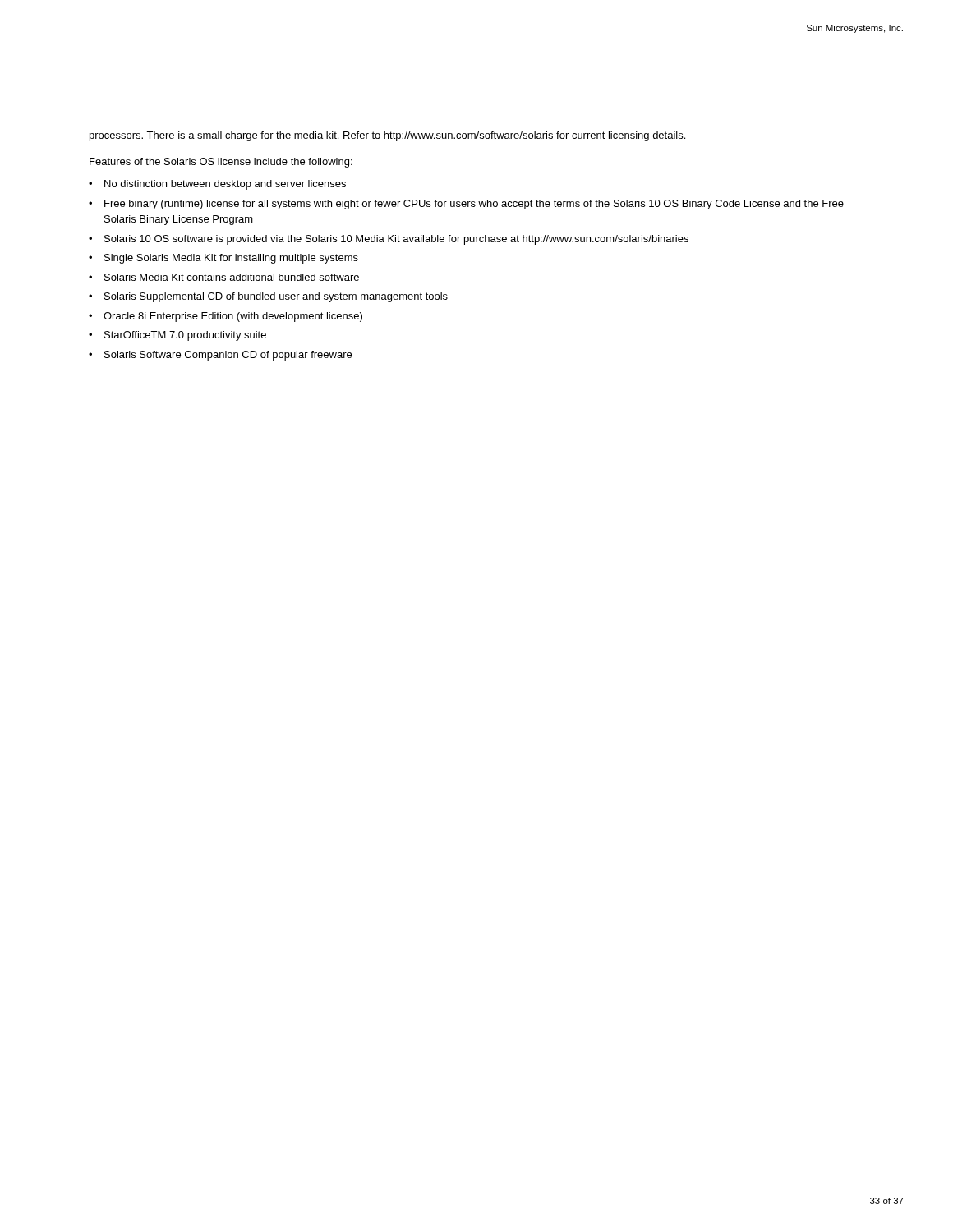Viewport: 953px width, 1232px height.
Task: Locate the text block that reads "Features of the Solaris OS license include"
Action: 221,161
